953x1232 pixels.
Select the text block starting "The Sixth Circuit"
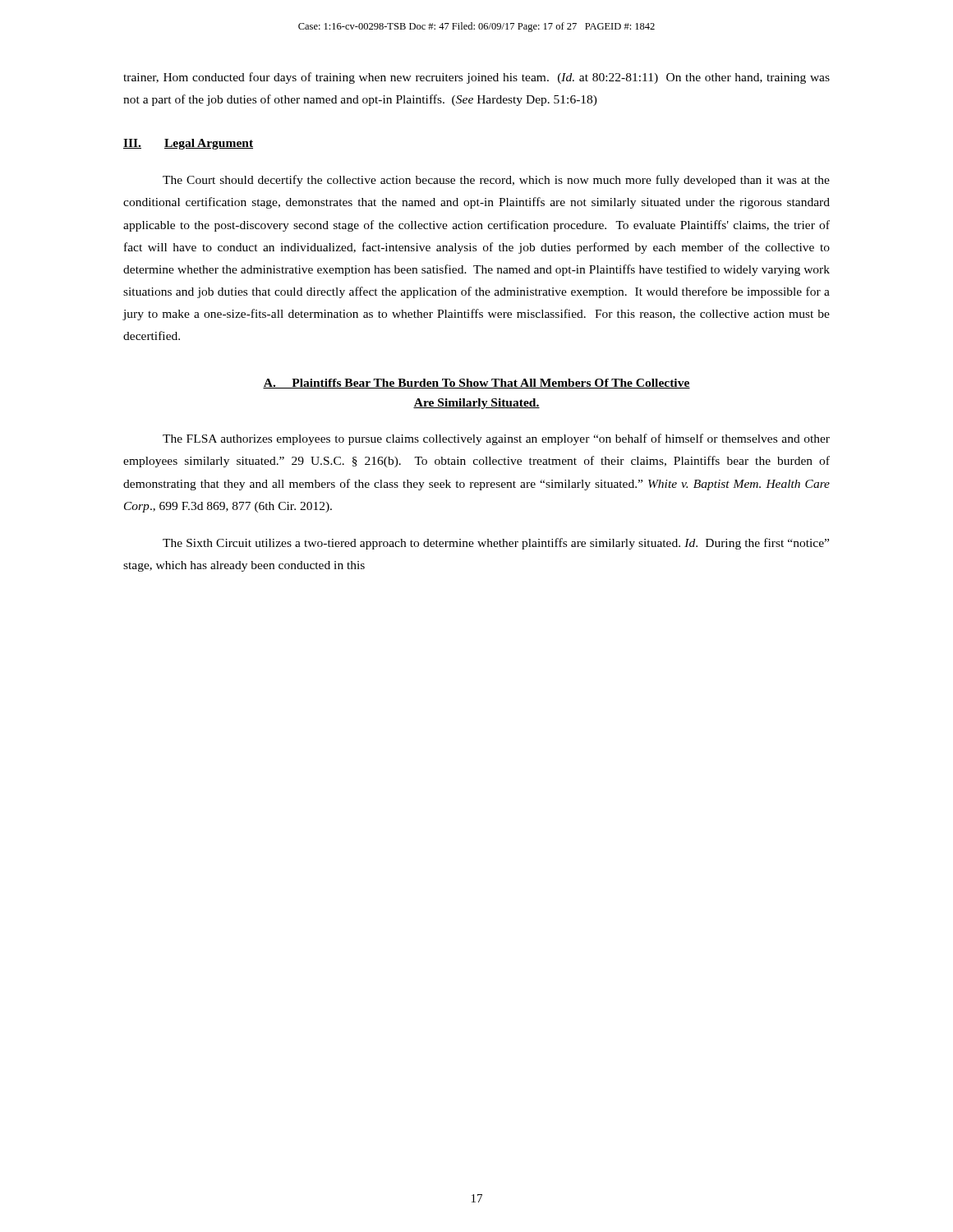(476, 553)
